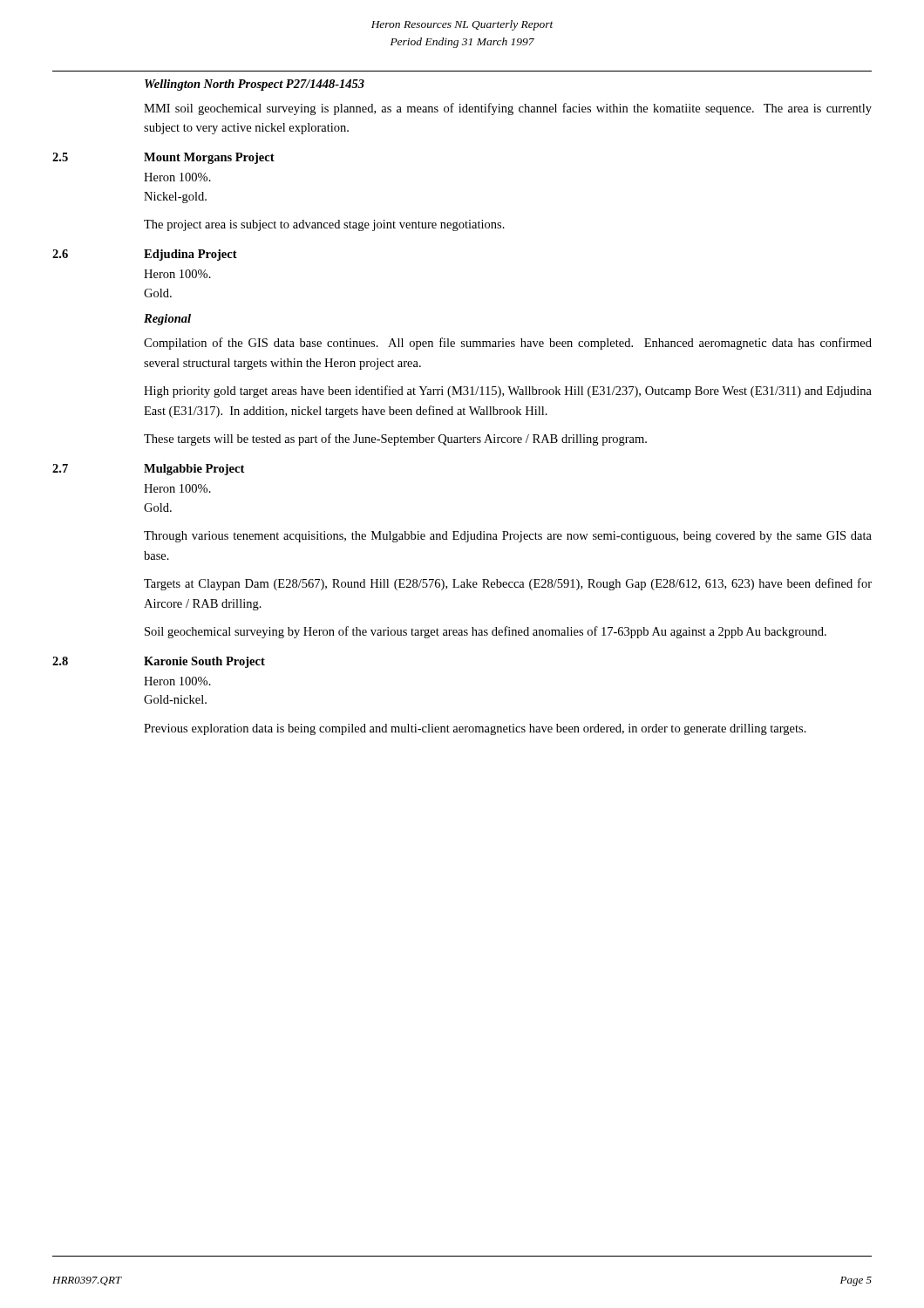
Task: Click on the section header containing "Edjudina Project"
Action: pos(190,254)
